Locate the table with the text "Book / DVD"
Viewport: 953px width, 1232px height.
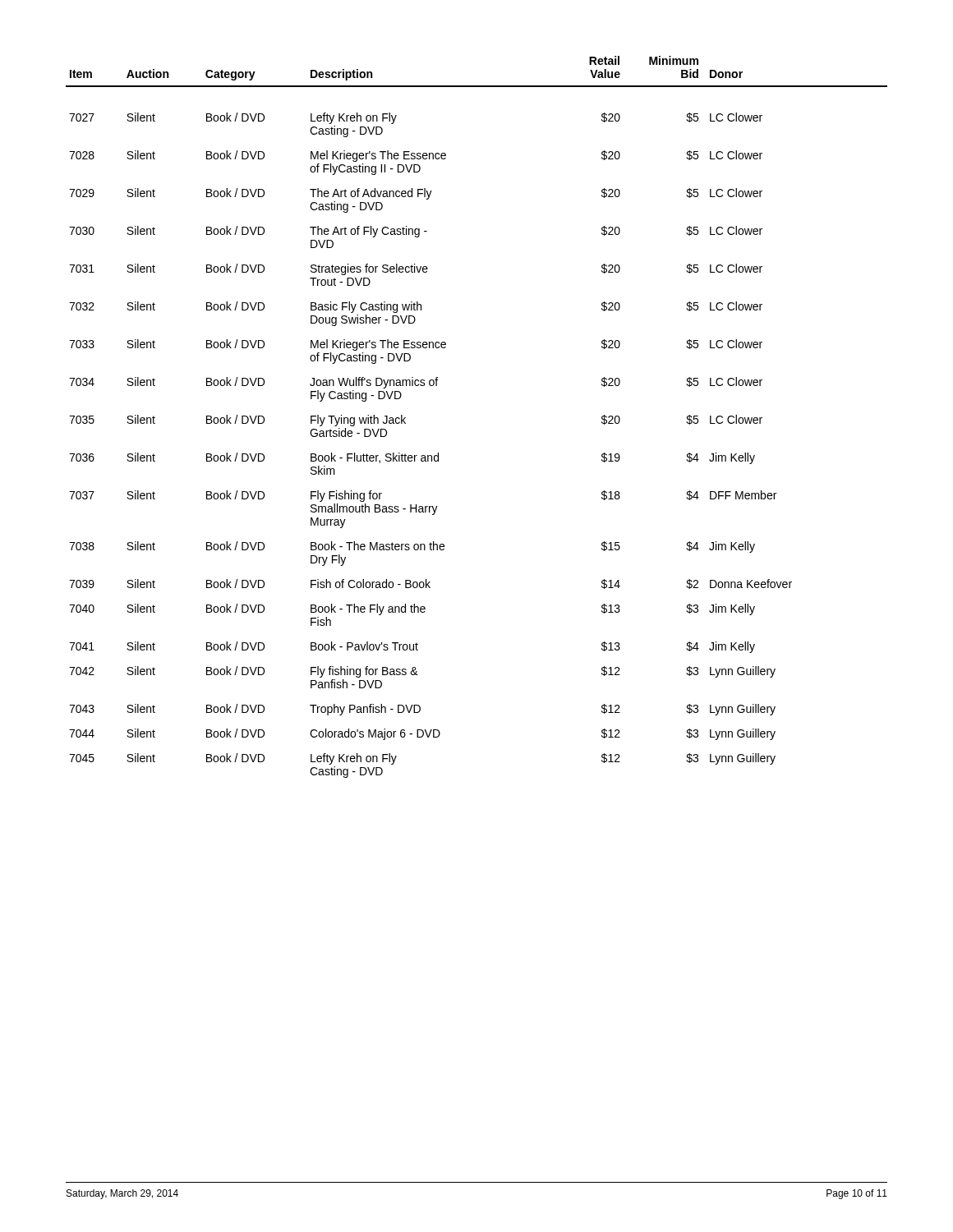(x=476, y=416)
